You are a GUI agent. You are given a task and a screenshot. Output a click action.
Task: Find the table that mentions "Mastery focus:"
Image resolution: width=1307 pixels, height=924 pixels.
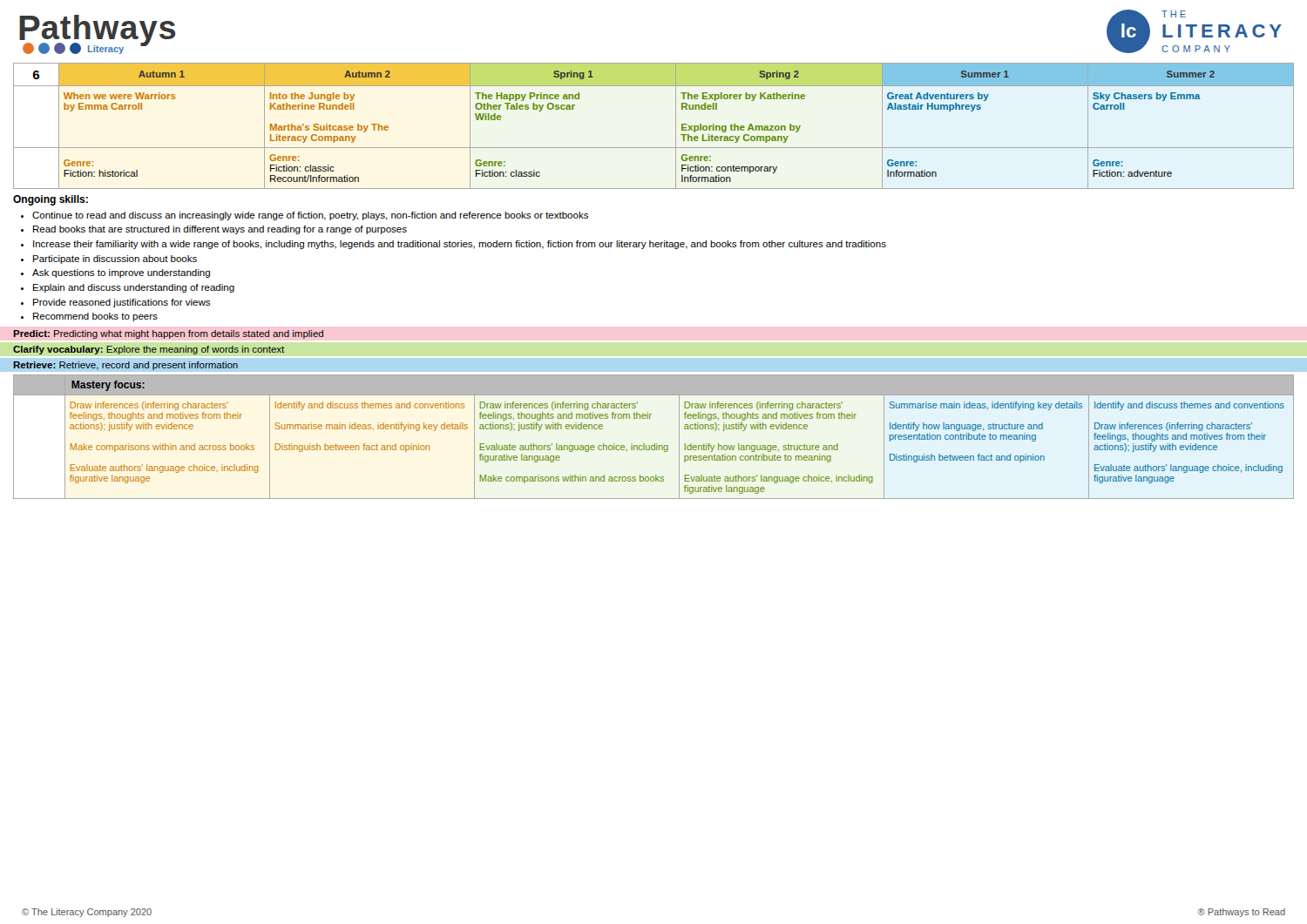tap(654, 437)
